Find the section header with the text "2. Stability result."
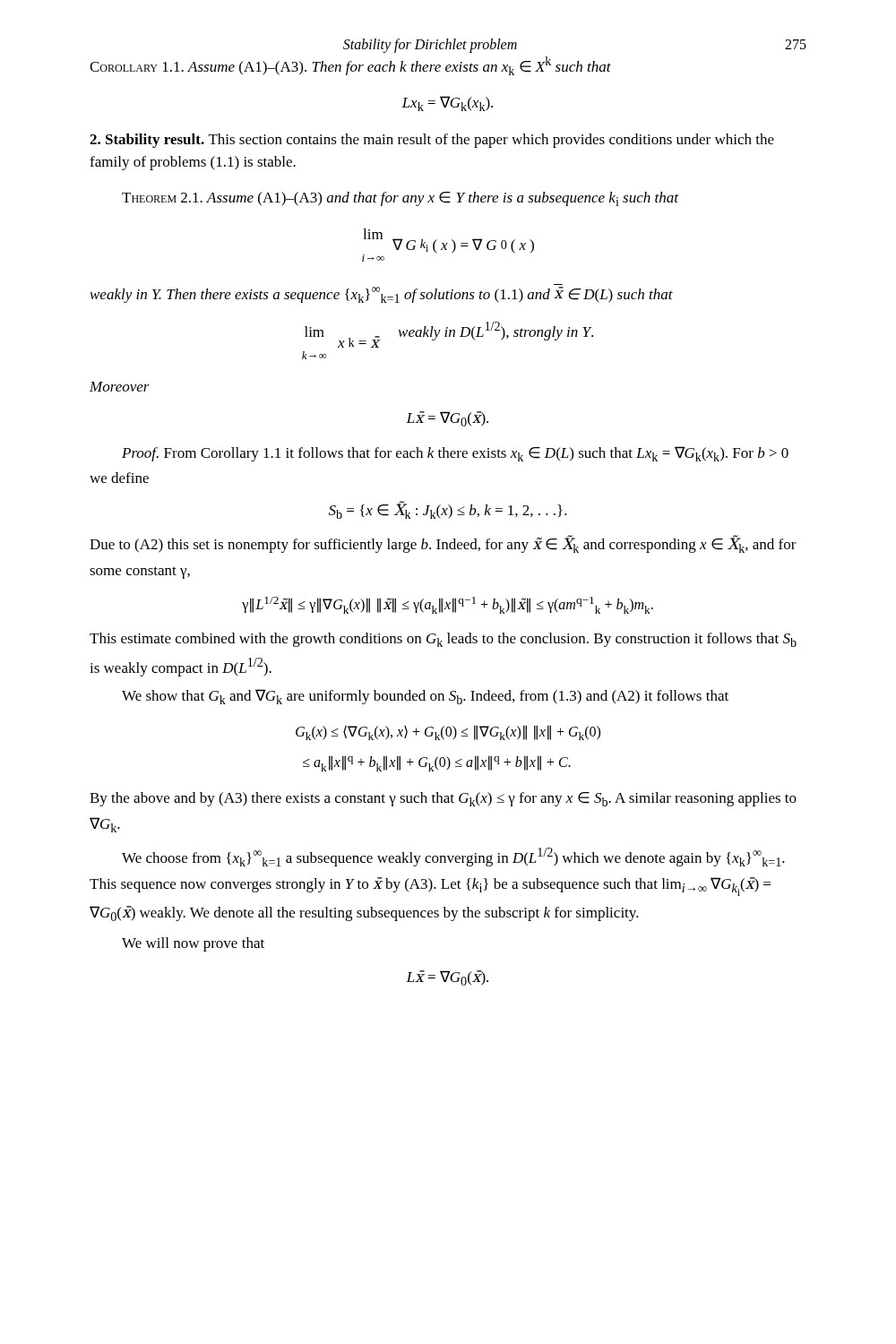The image size is (896, 1344). pyautogui.click(x=149, y=139)
